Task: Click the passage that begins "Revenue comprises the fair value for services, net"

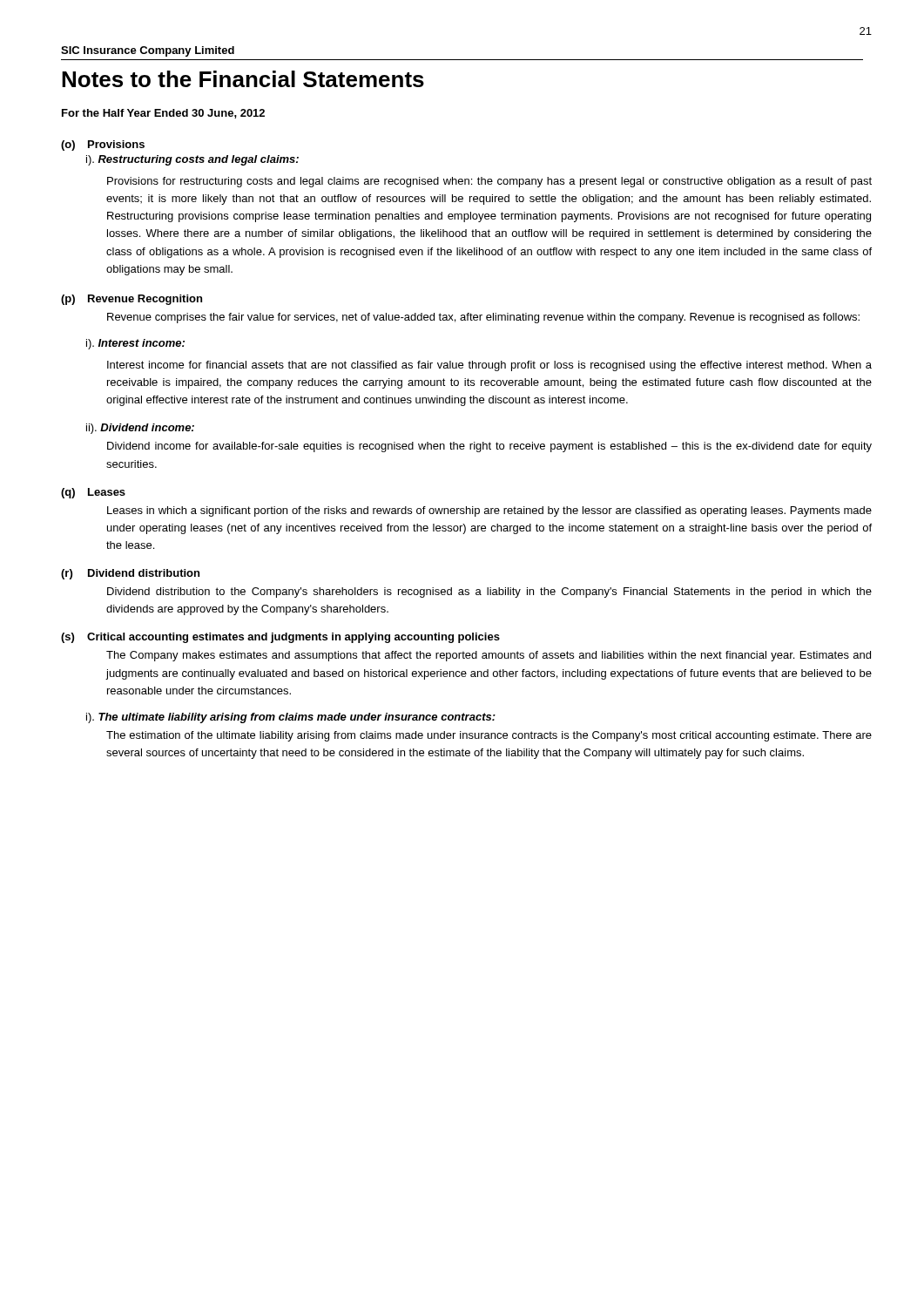Action: (x=483, y=317)
